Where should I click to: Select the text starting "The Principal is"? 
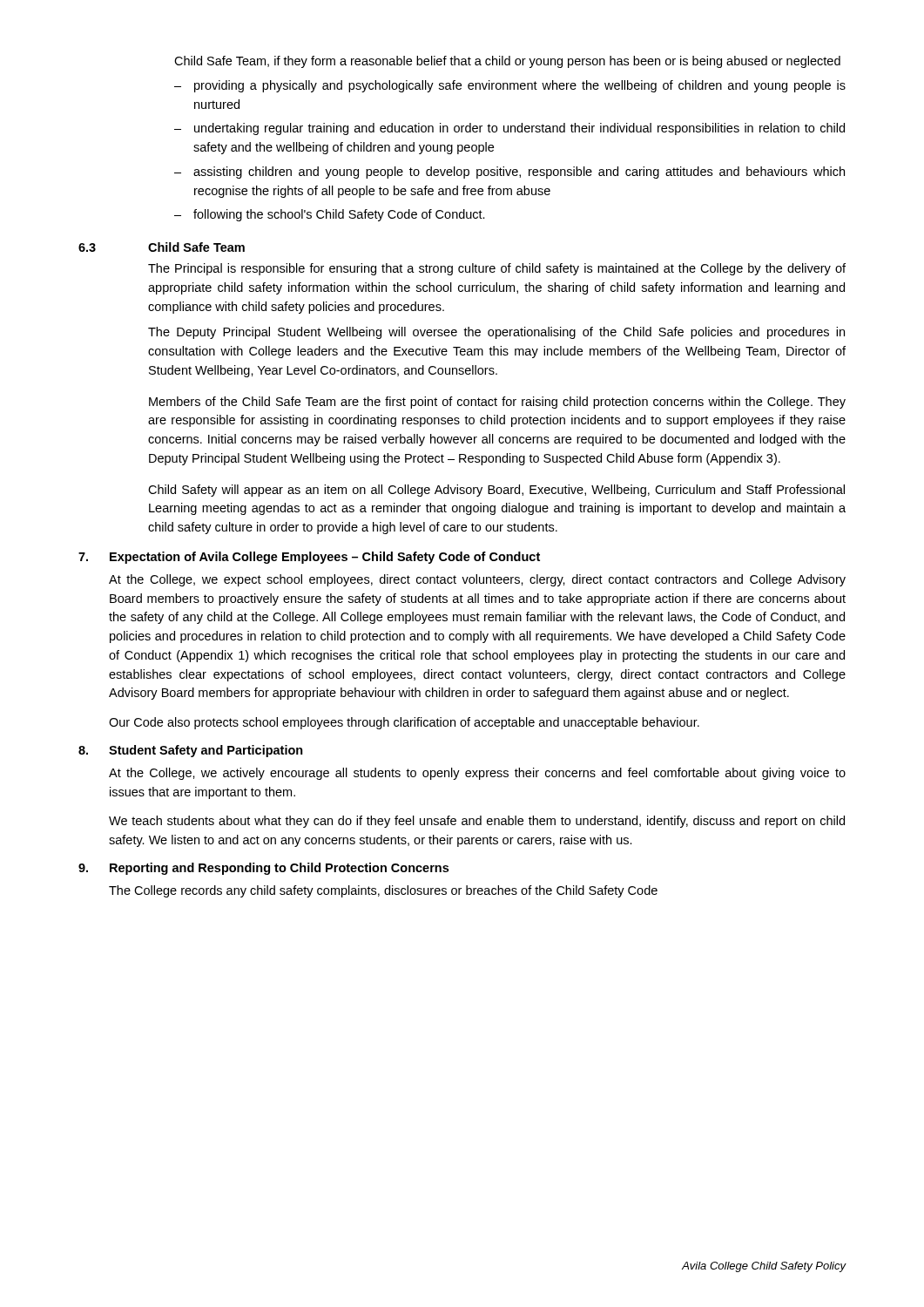pyautogui.click(x=497, y=287)
